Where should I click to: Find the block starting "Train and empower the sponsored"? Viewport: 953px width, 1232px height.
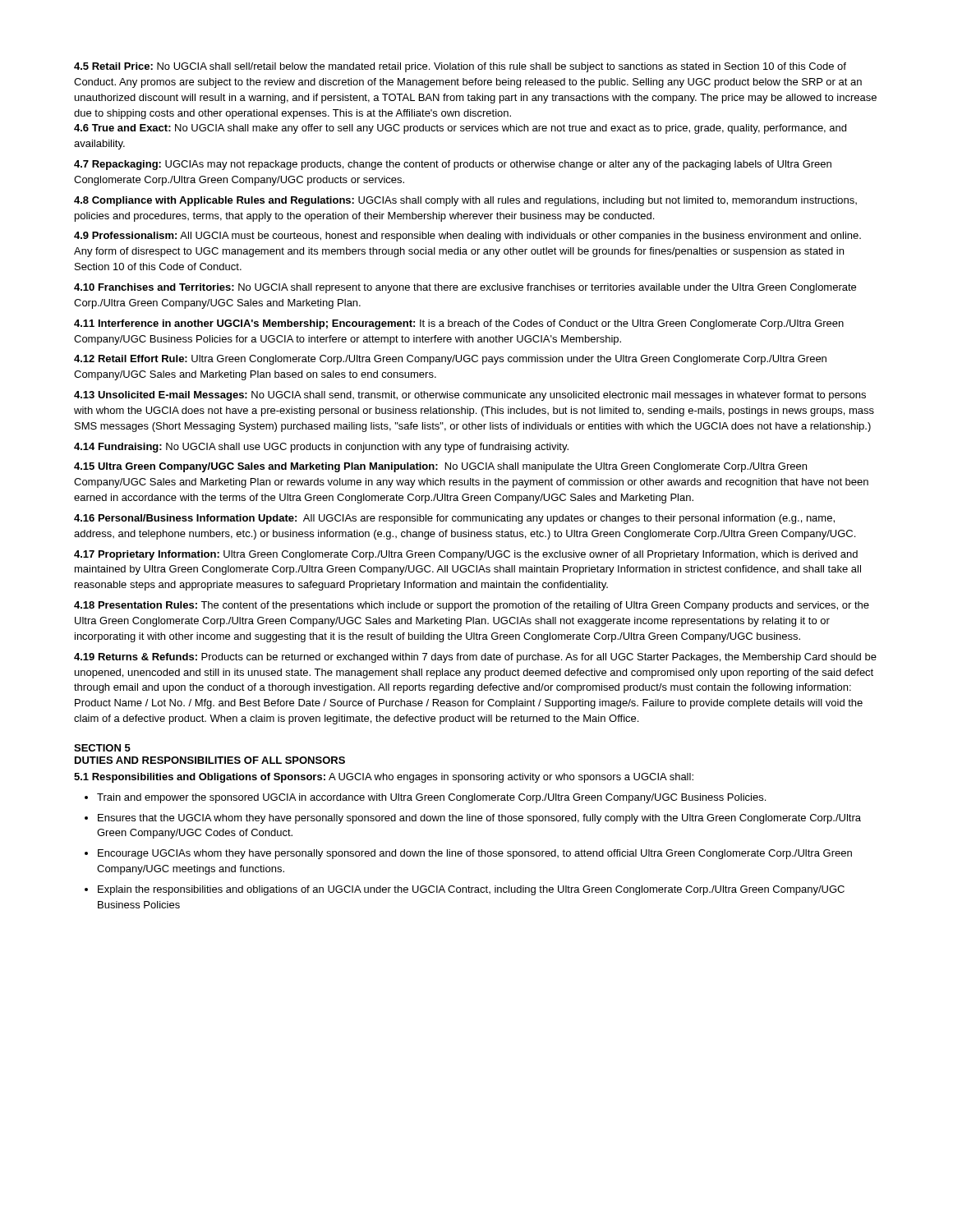(x=432, y=797)
